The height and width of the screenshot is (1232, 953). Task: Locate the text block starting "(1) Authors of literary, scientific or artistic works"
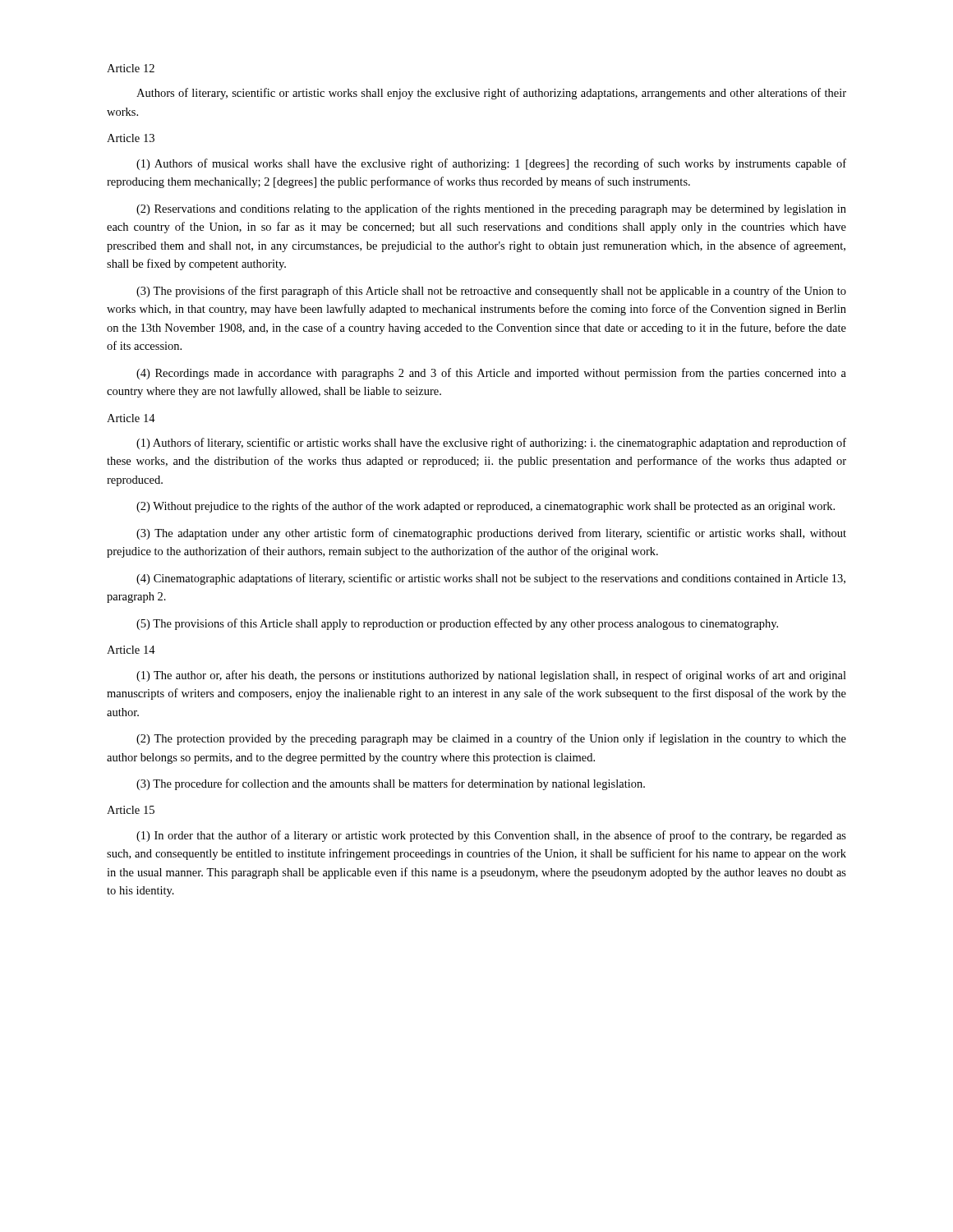476,461
